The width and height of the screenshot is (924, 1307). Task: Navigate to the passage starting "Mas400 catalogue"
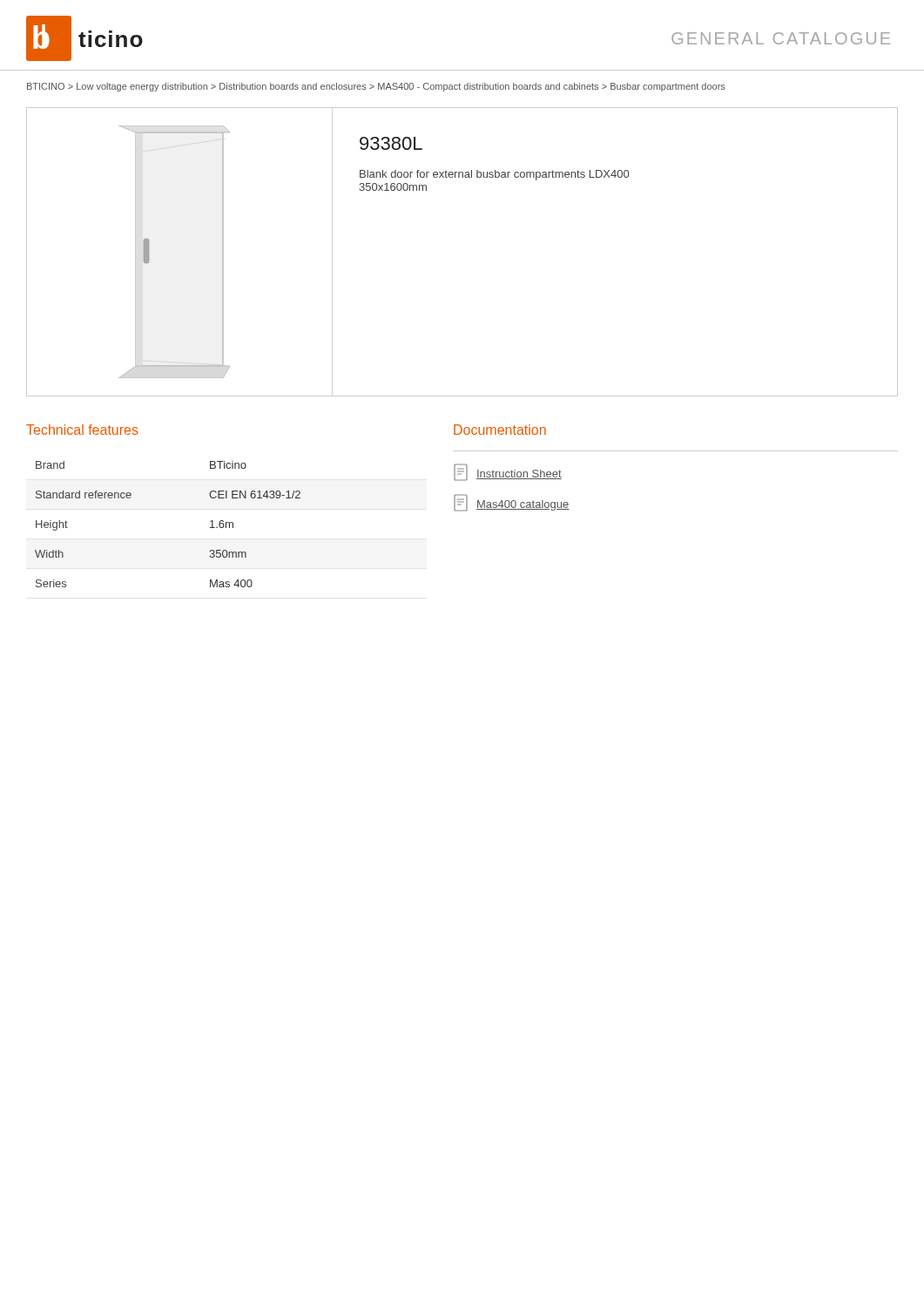[x=511, y=504]
